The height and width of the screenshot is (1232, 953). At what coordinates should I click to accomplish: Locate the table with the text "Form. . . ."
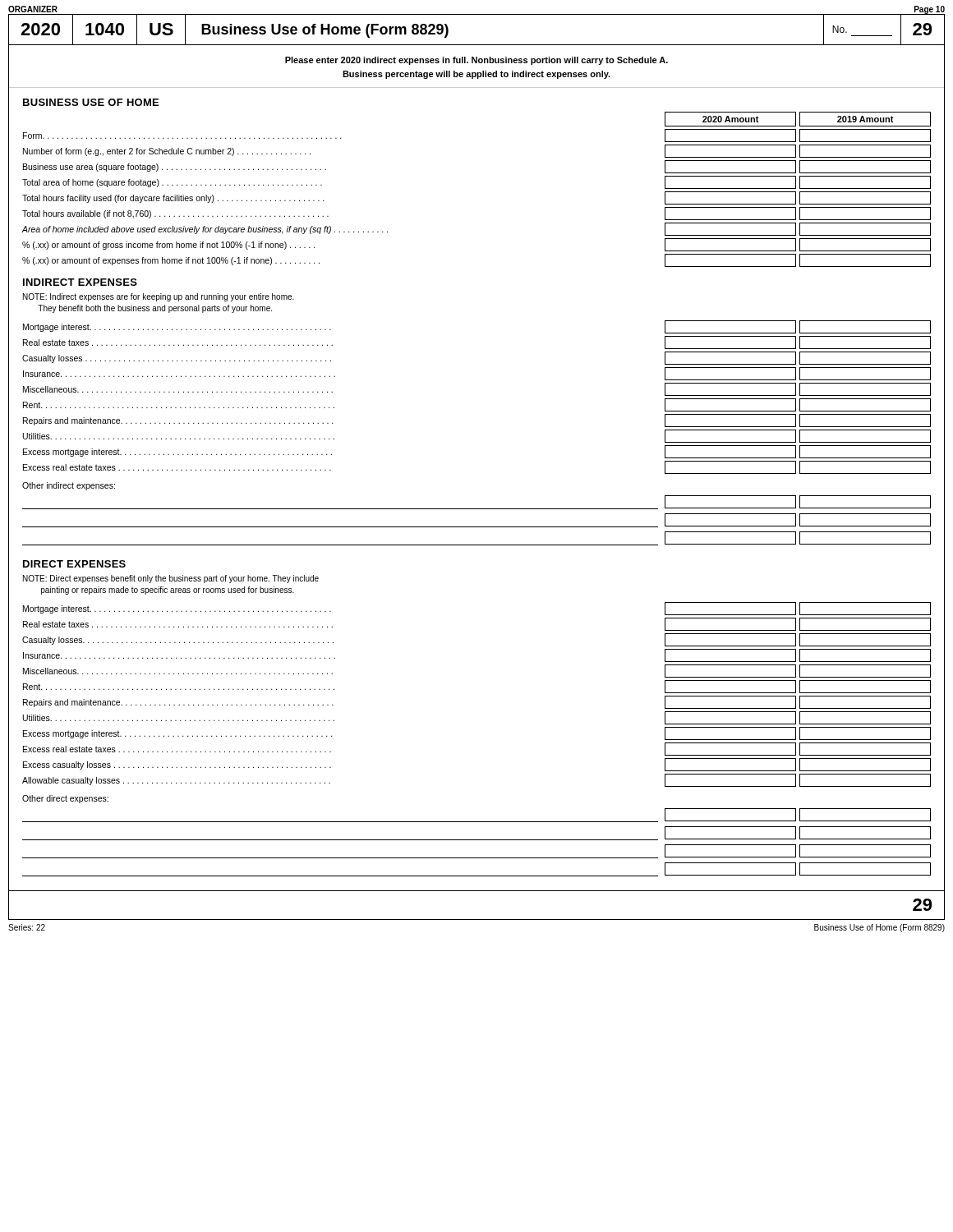tap(476, 198)
